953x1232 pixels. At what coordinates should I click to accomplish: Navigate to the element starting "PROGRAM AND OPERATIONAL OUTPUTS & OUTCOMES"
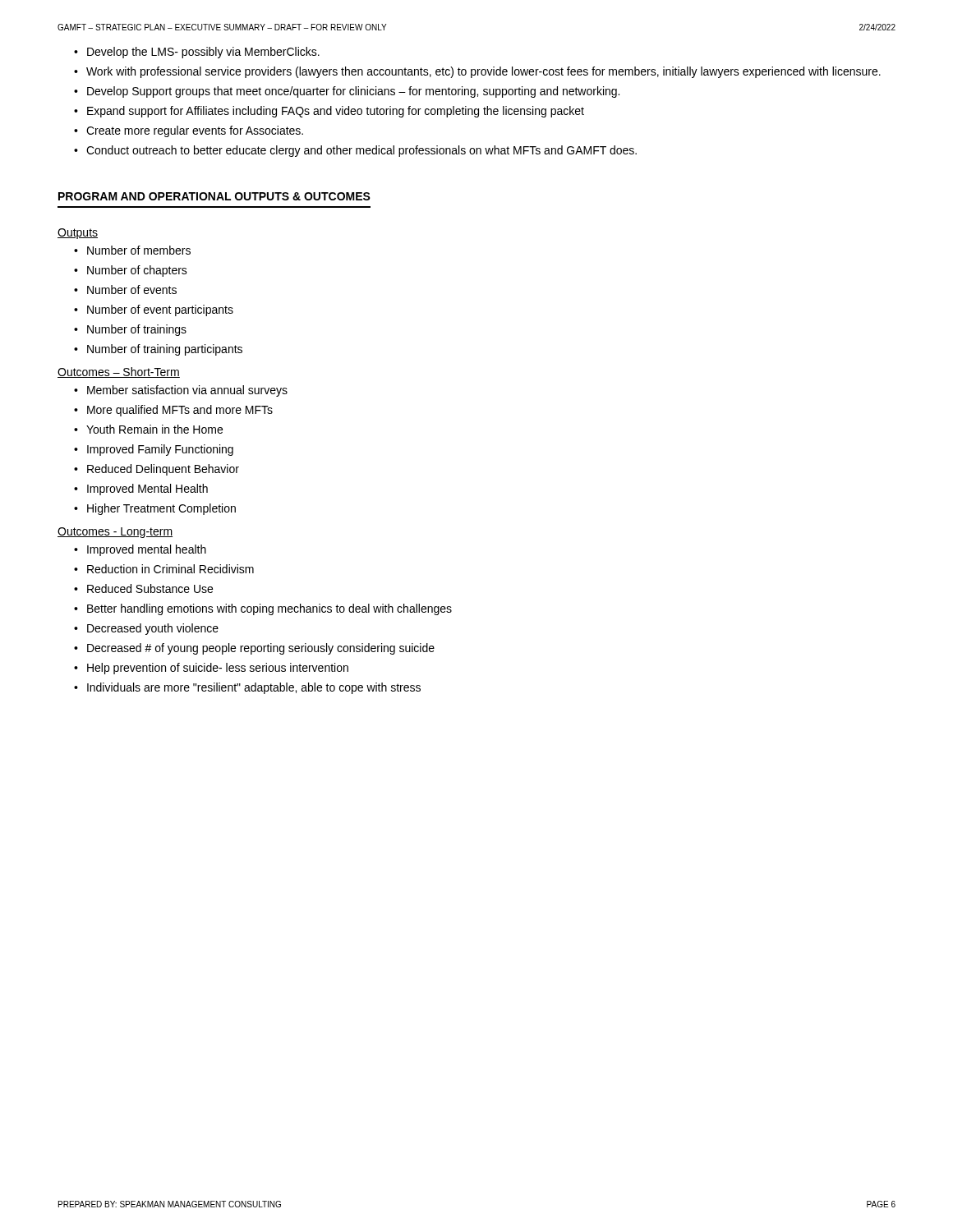[x=214, y=199]
